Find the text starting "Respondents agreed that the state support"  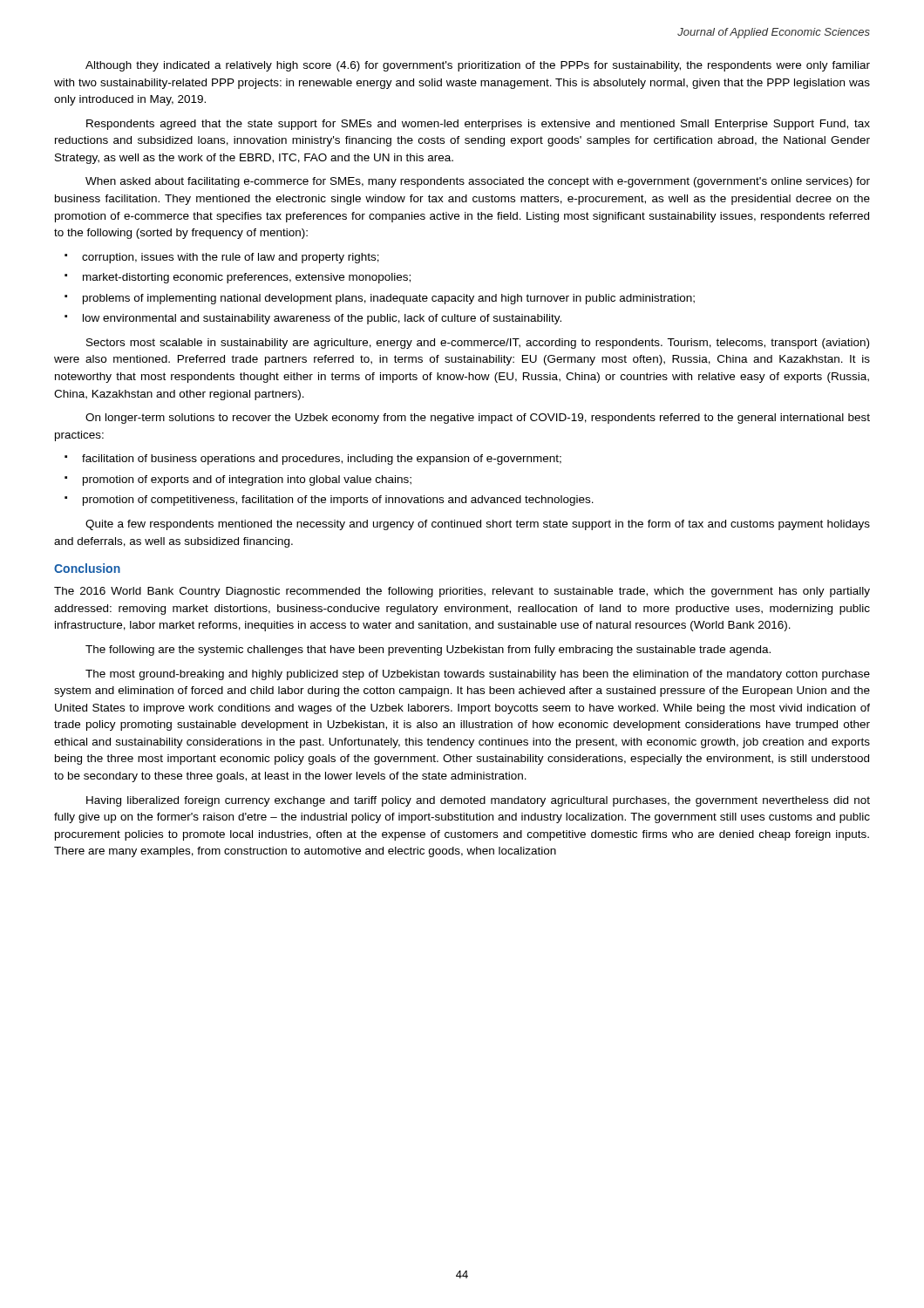click(x=462, y=140)
